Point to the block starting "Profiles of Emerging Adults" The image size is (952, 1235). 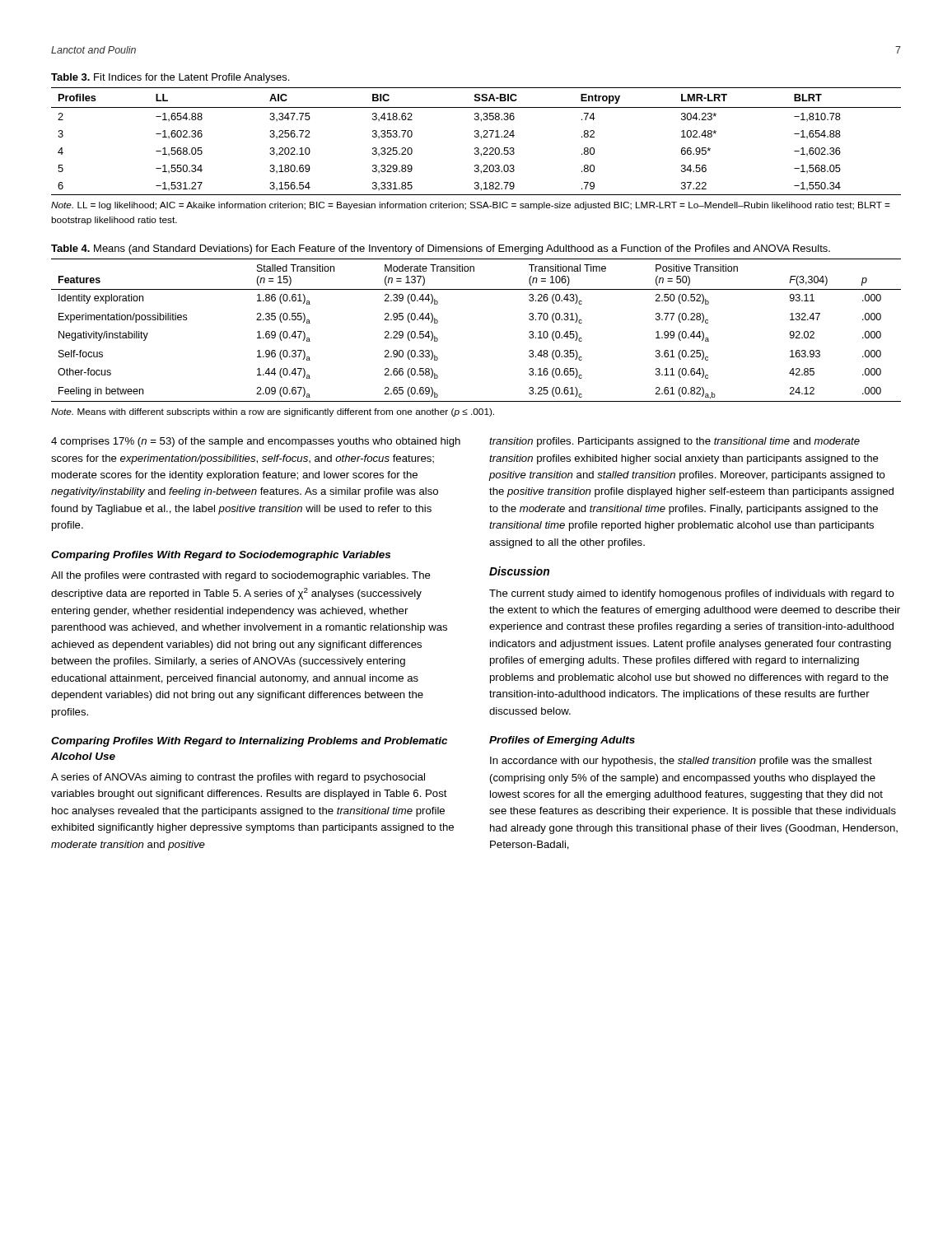562,740
